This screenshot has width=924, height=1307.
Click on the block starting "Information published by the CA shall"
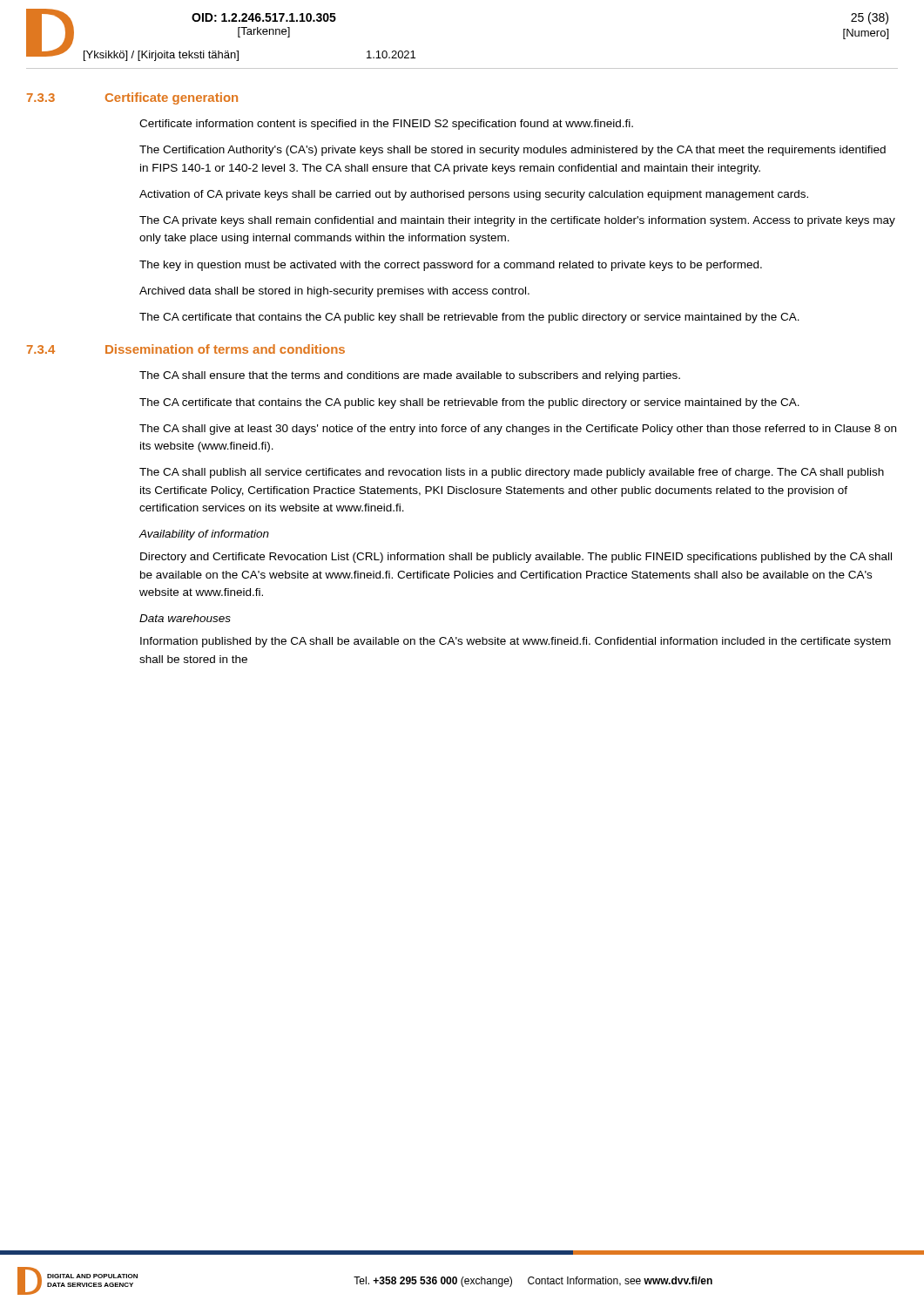pos(462,650)
